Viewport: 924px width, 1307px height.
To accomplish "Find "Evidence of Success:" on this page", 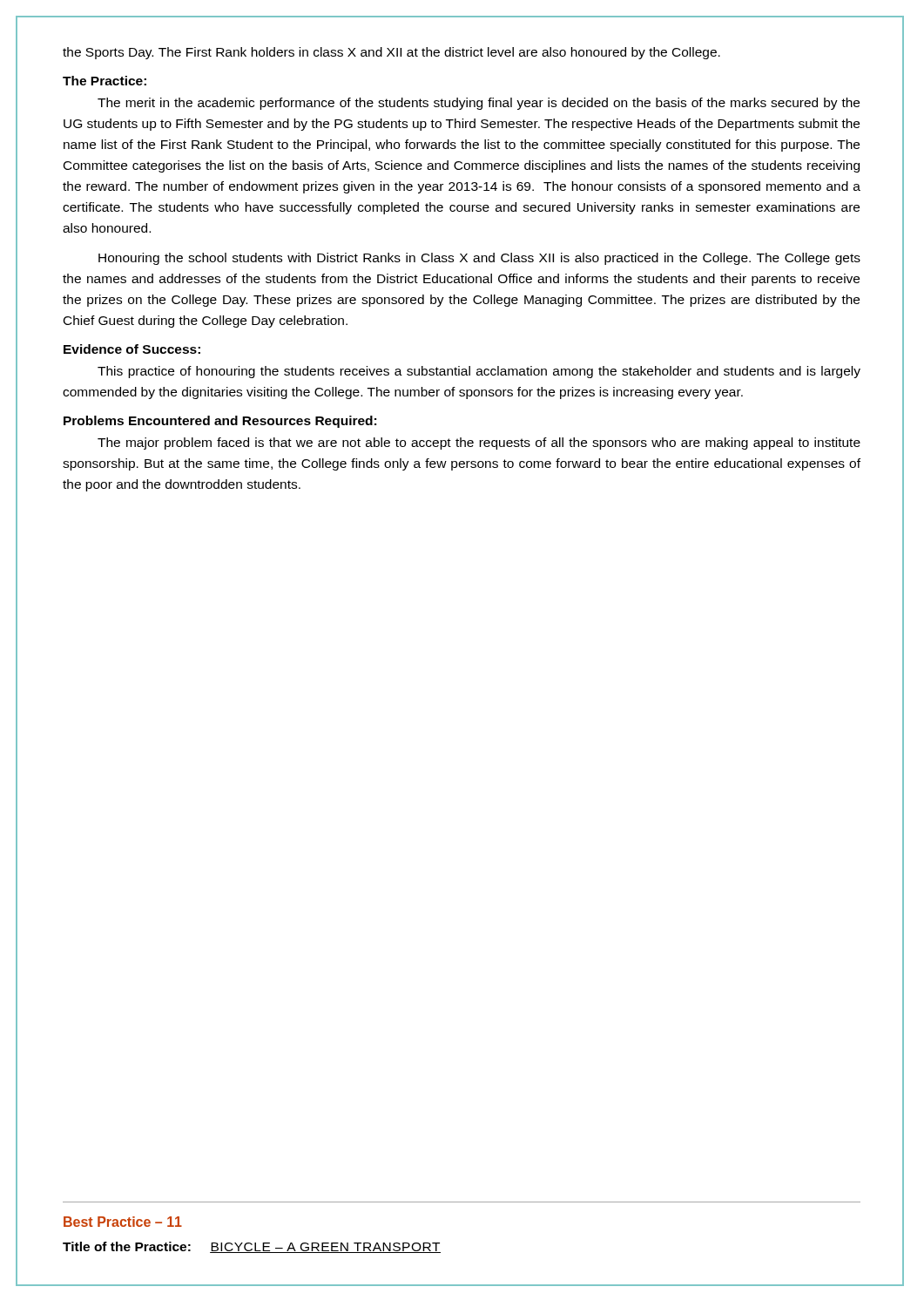I will coord(132,349).
